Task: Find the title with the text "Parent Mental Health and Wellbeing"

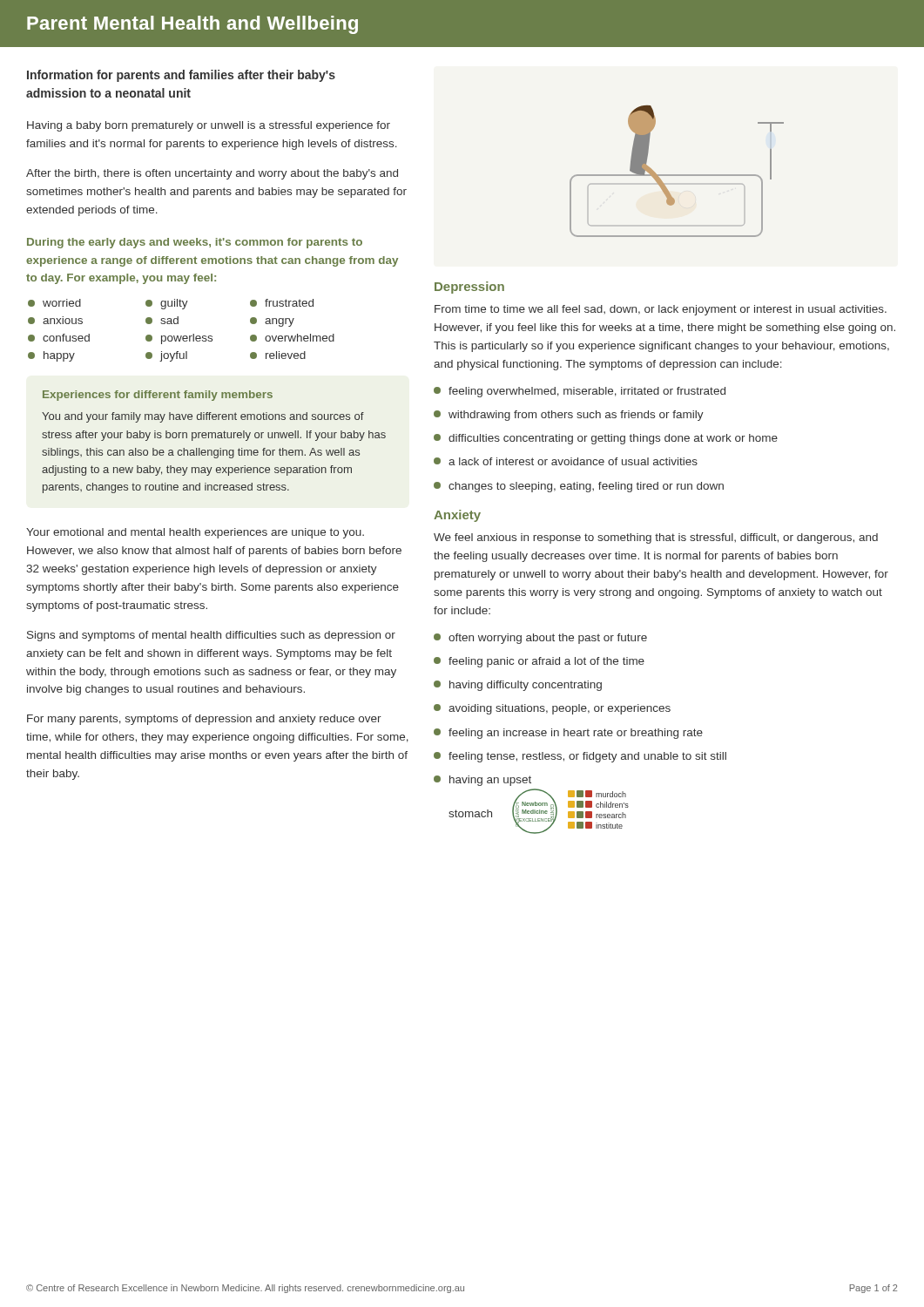Action: tap(193, 23)
